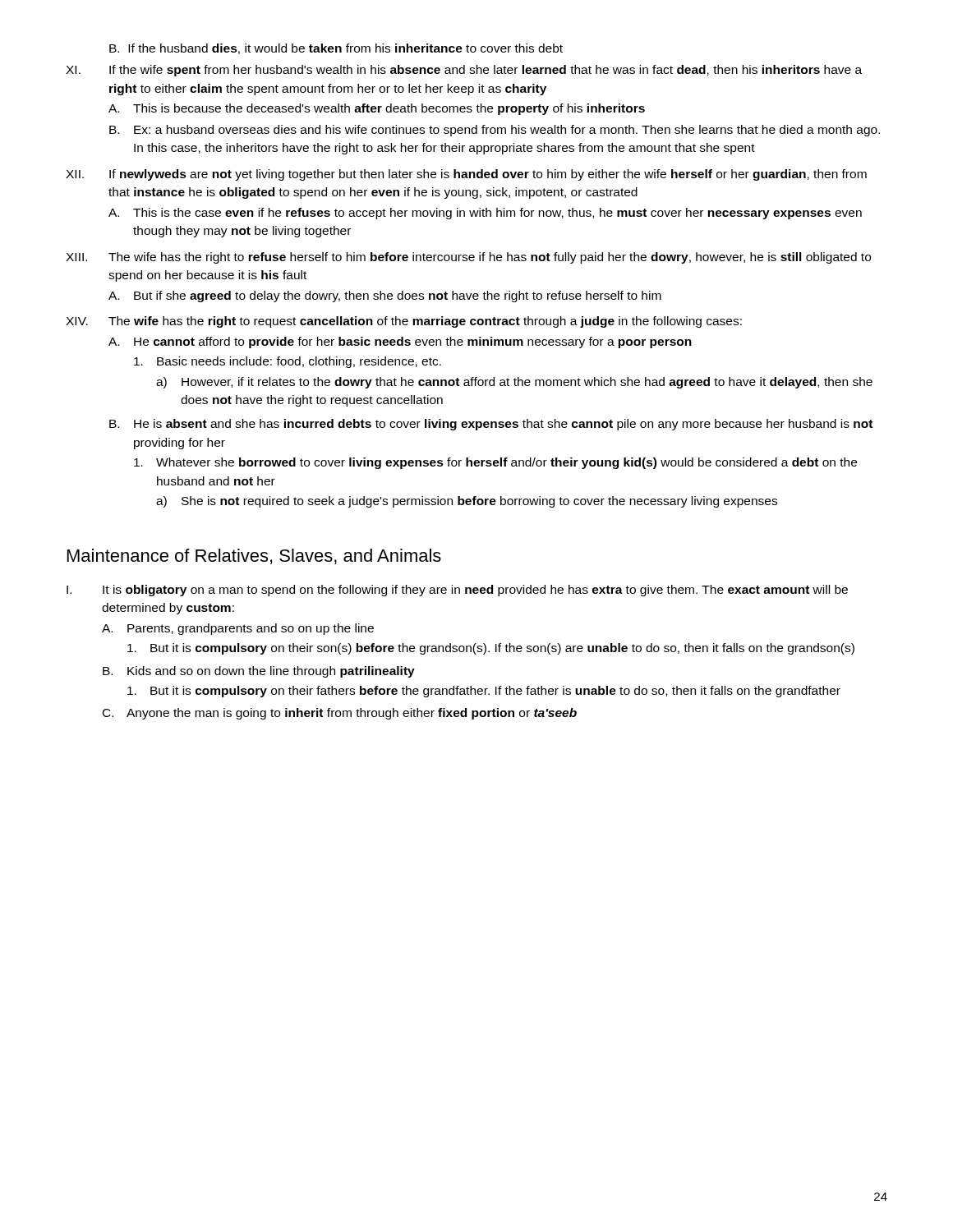Click on the list item containing "XIII. The wife"
Image resolution: width=953 pixels, height=1232 pixels.
(x=468, y=258)
